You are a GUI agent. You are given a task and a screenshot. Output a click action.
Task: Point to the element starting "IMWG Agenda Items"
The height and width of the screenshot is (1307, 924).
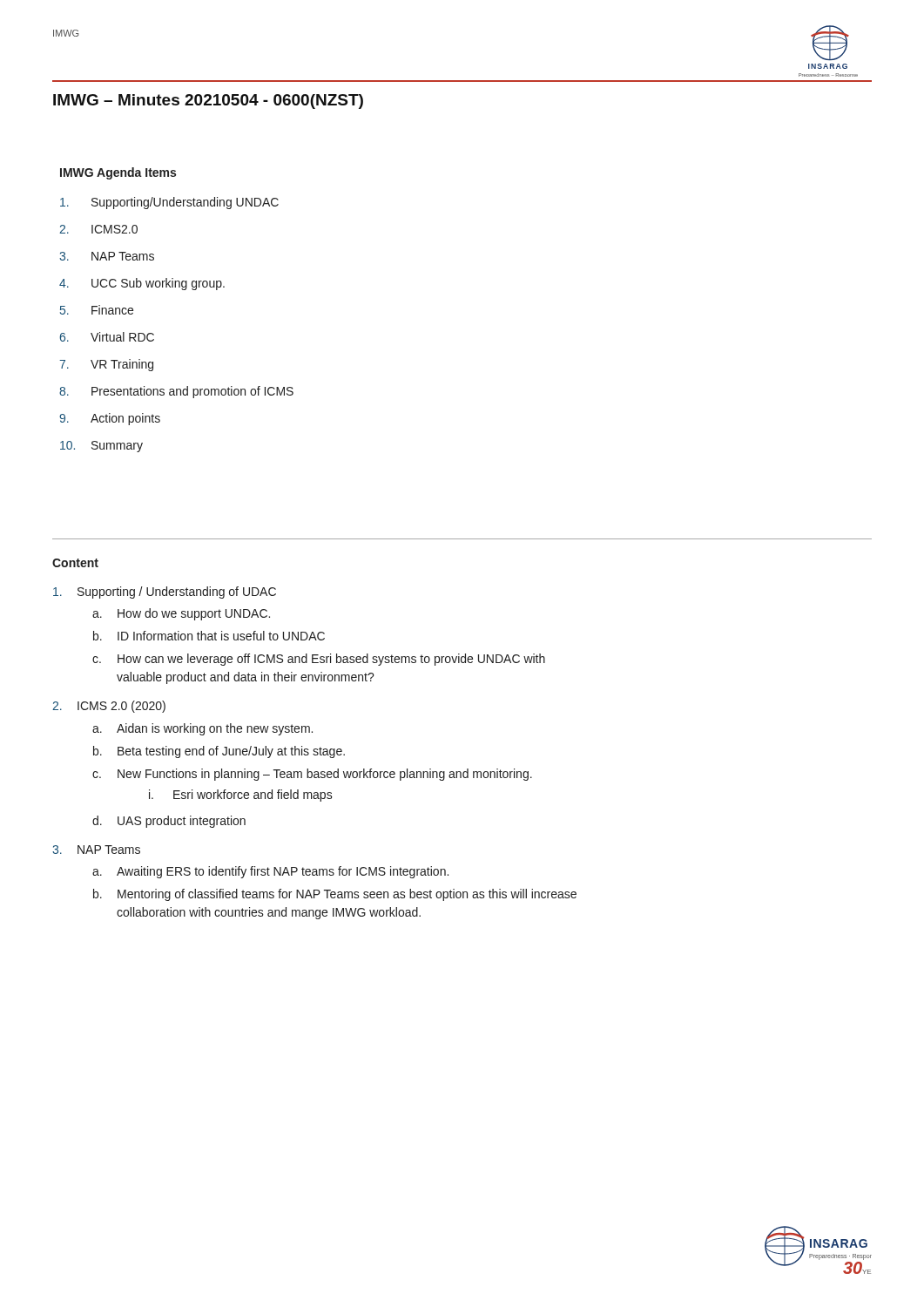click(x=118, y=173)
